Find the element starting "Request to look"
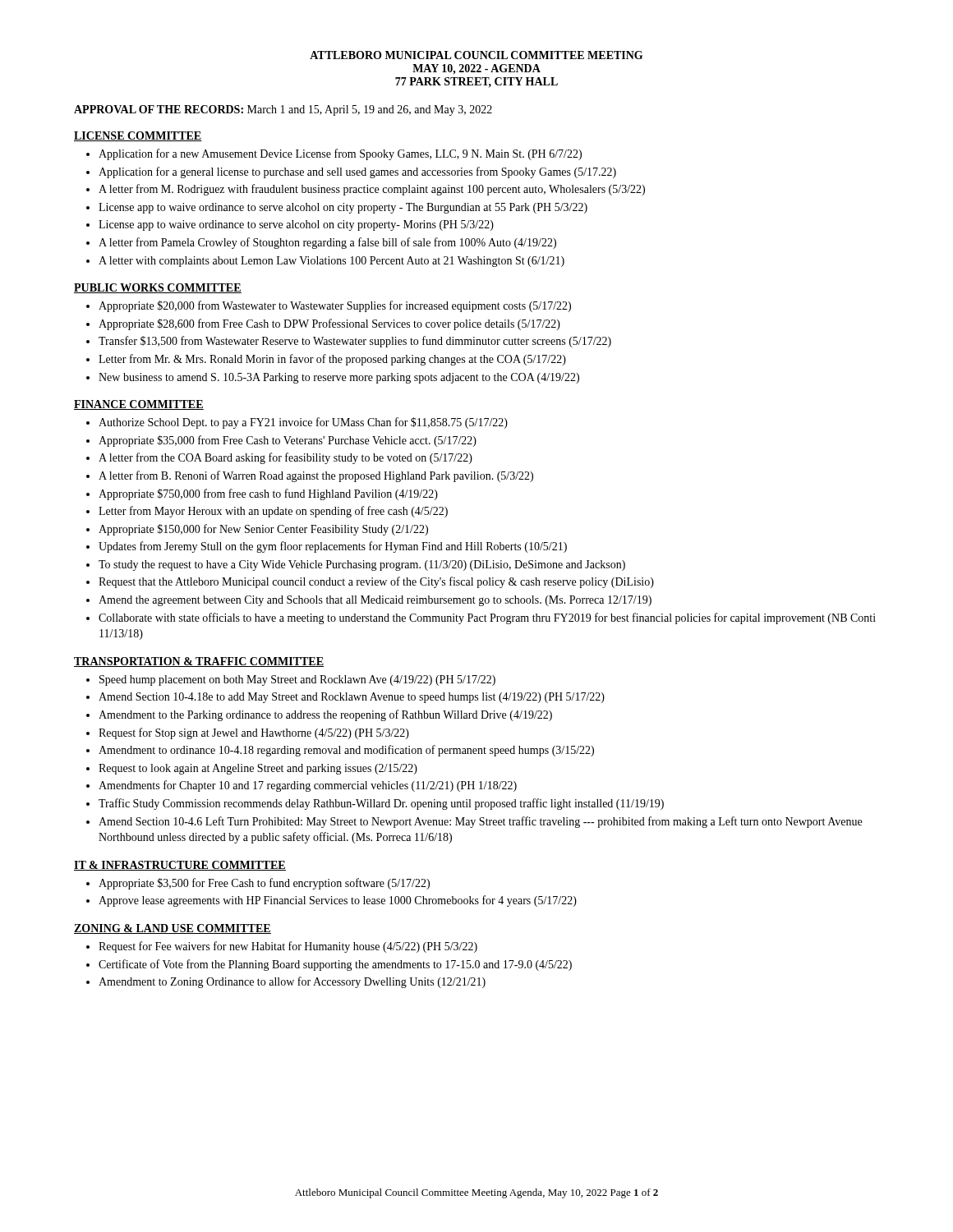Image resolution: width=953 pixels, height=1232 pixels. 258,768
